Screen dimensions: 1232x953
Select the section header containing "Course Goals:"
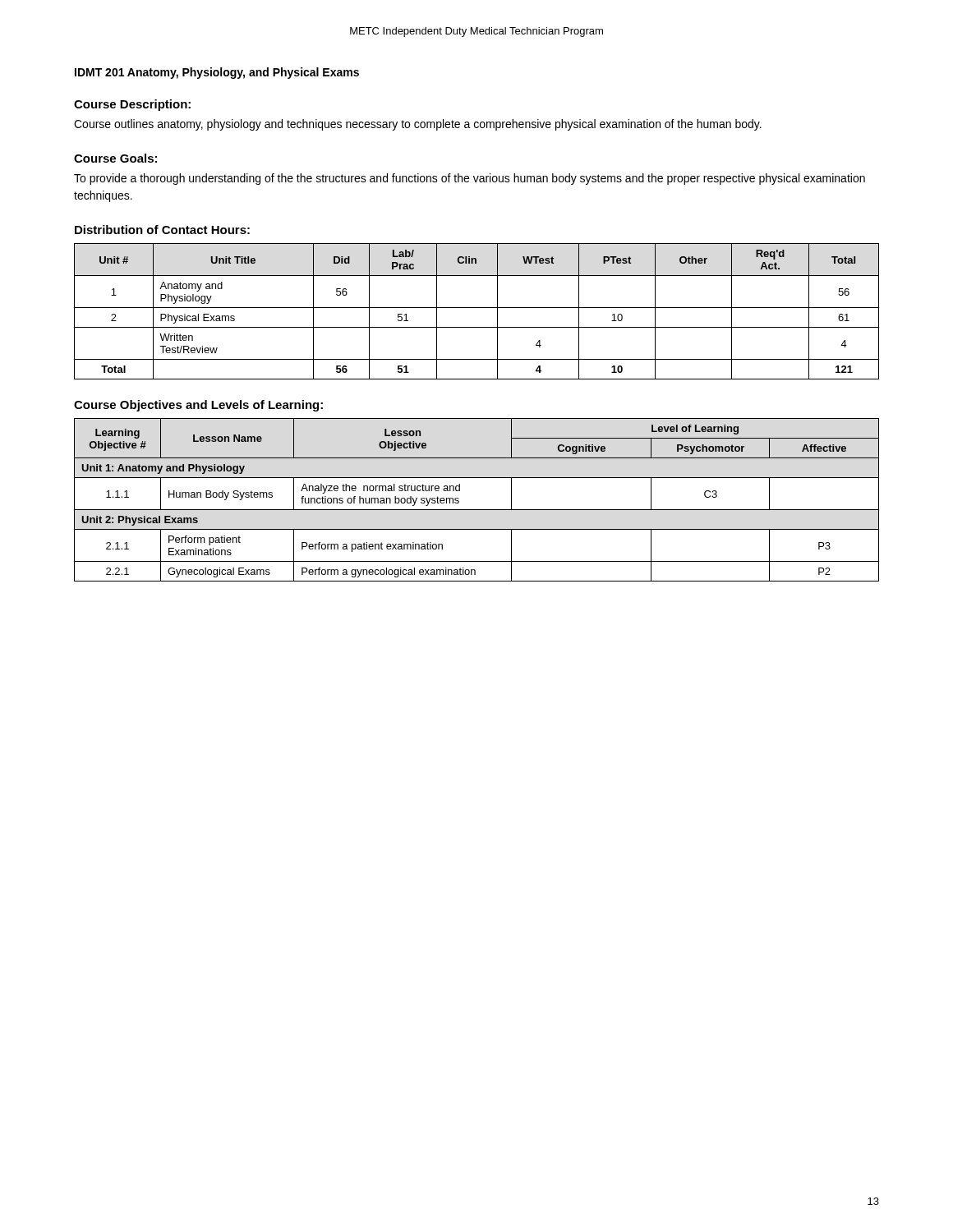[x=116, y=158]
